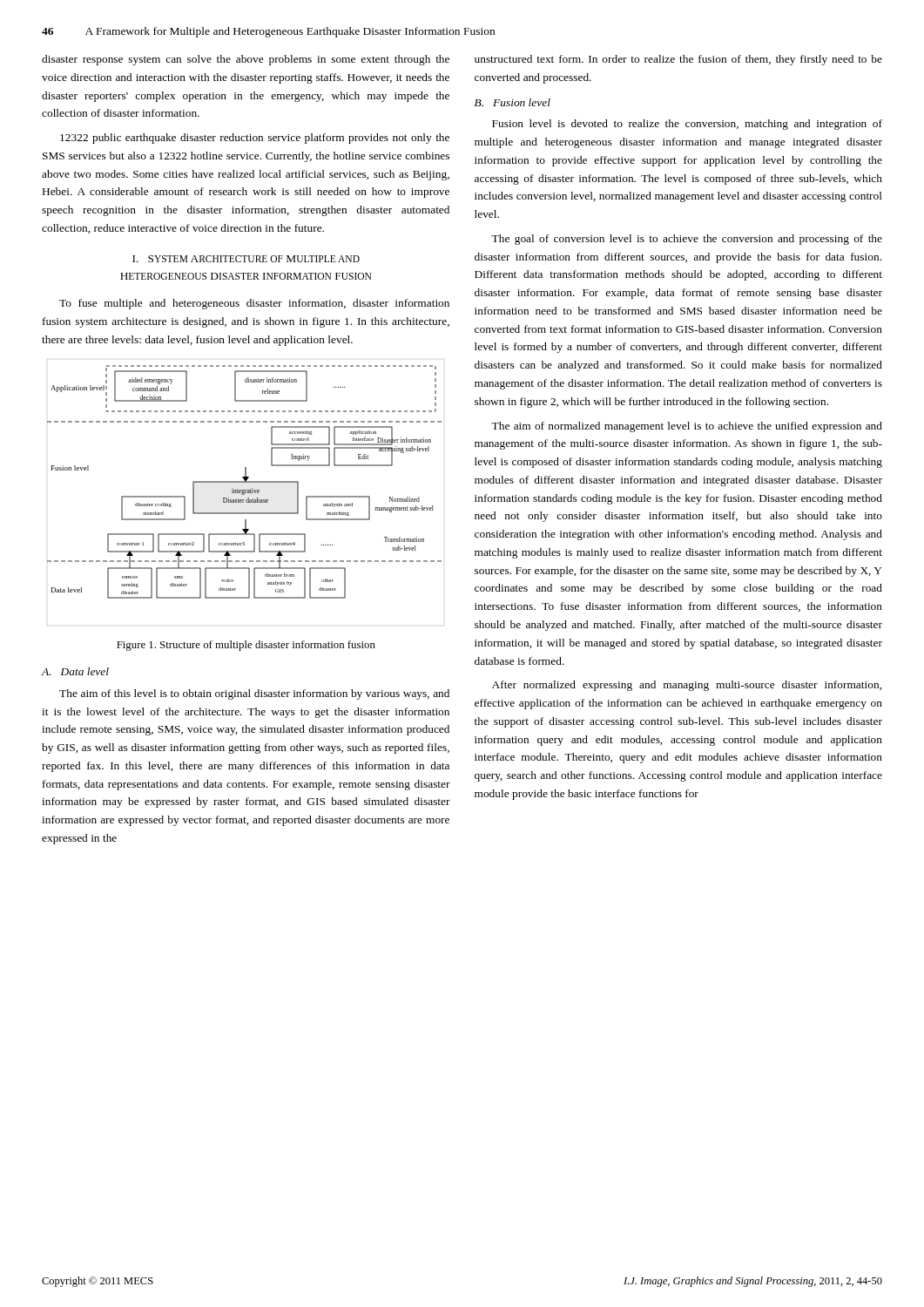The height and width of the screenshot is (1307, 924).
Task: Click on the passage starting "I. SYSTEM ARCHITECTURE OF MULTIPLE AND HETEROGENEOUS"
Action: click(x=246, y=267)
